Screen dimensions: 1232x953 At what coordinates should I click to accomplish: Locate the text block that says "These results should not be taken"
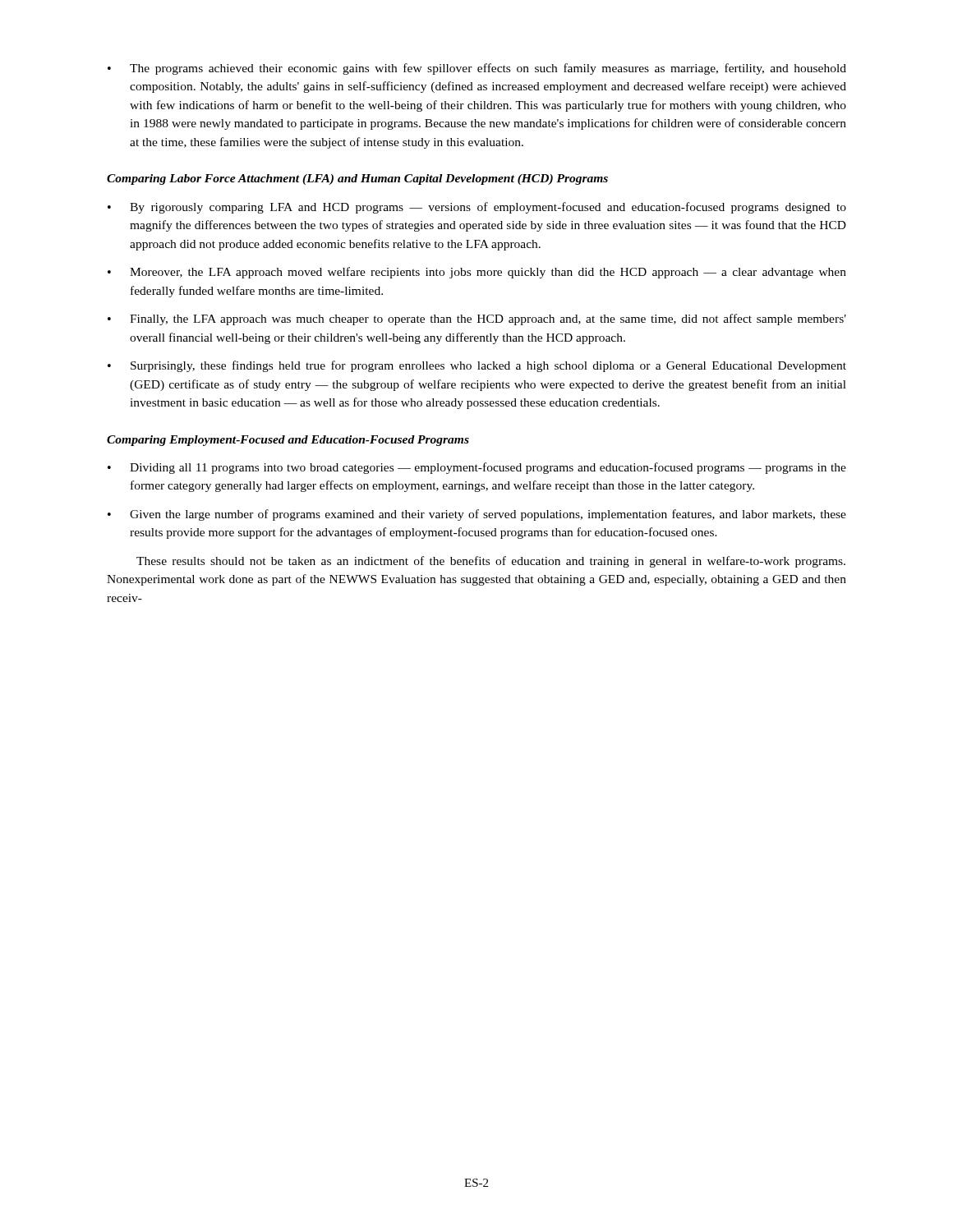(x=476, y=579)
